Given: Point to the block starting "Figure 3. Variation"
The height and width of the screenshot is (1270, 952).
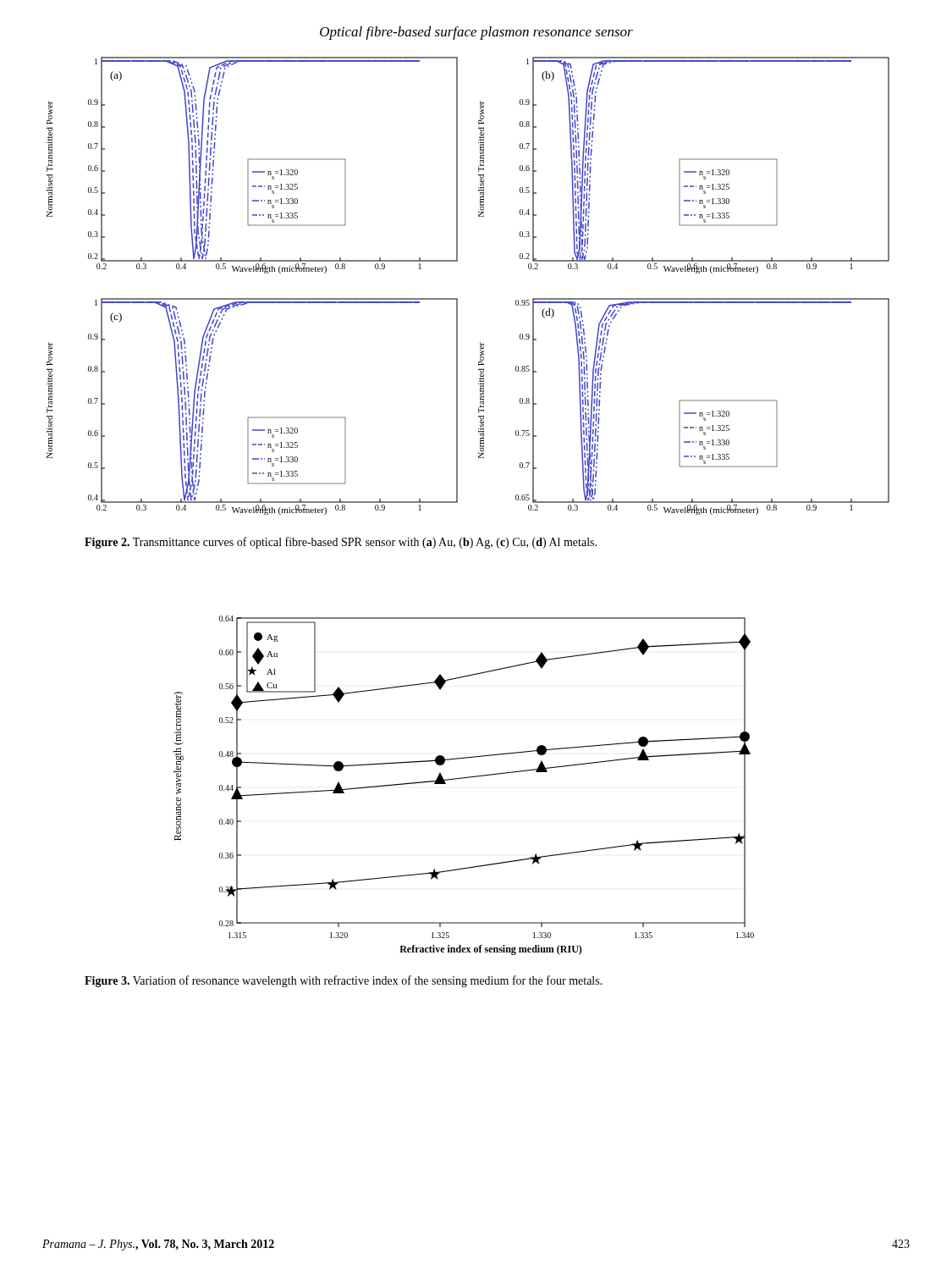Looking at the screenshot, I should (x=344, y=981).
